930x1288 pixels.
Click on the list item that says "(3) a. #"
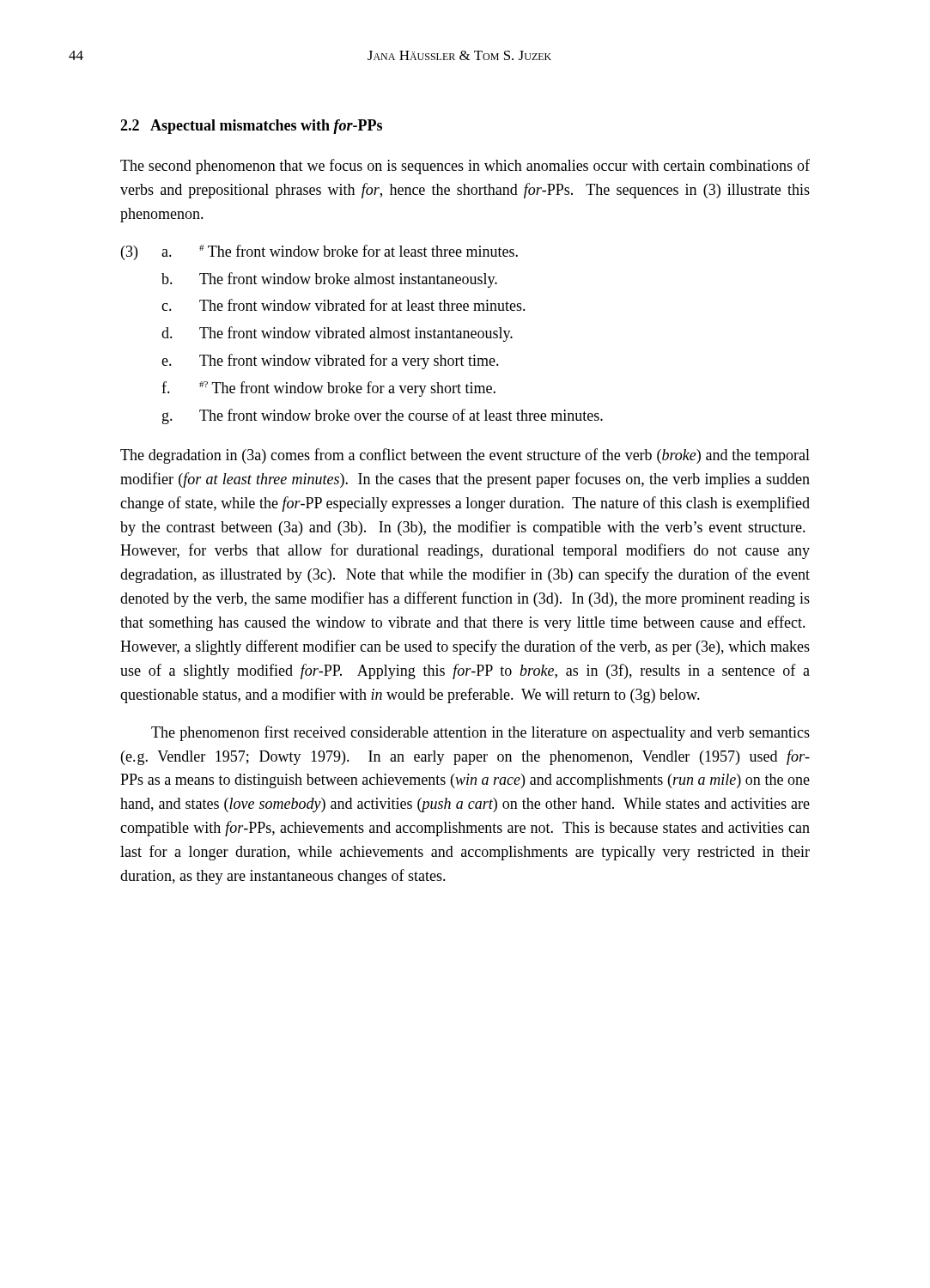coord(465,252)
